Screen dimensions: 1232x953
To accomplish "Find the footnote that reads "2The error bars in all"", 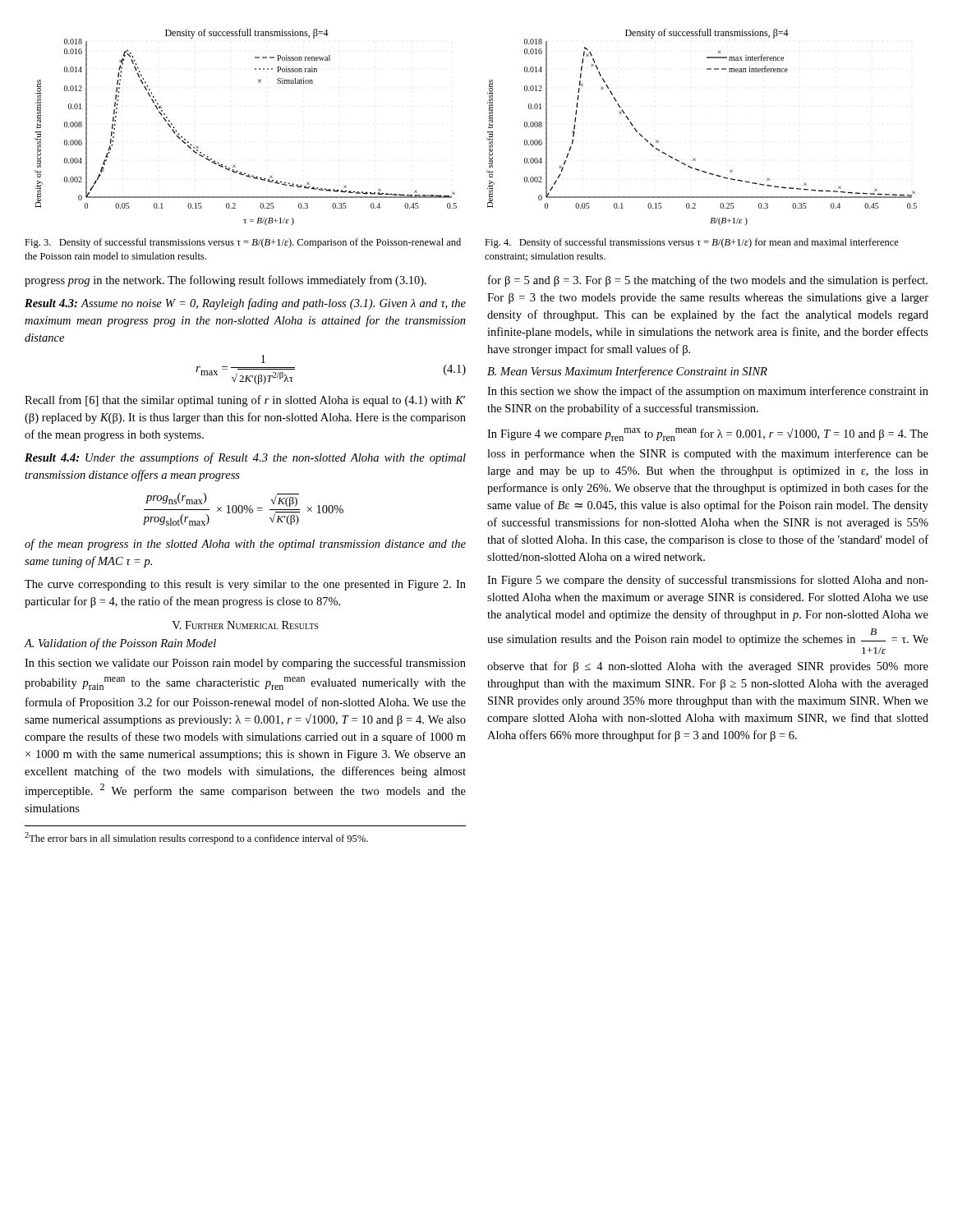I will pyautogui.click(x=196, y=838).
